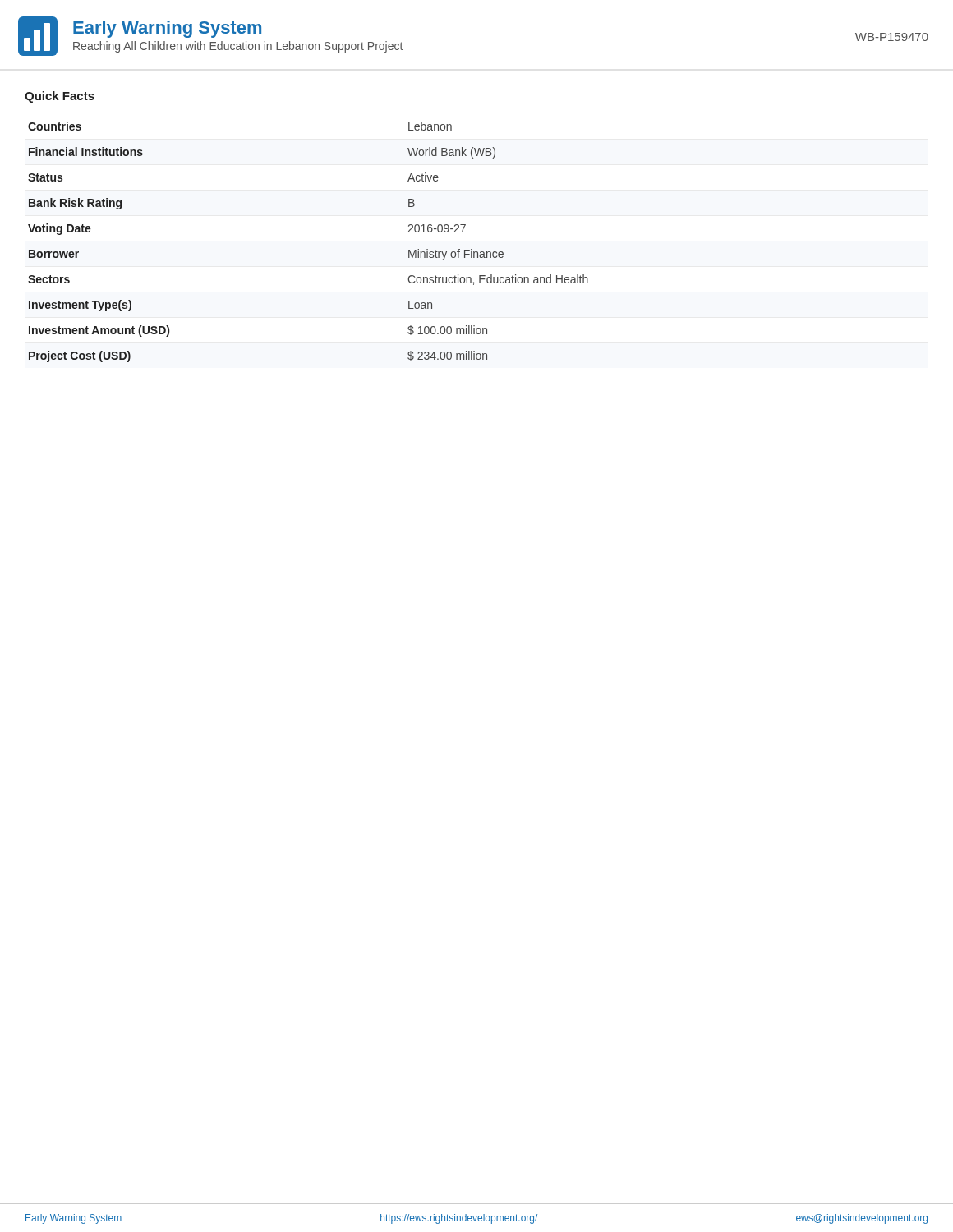Locate the section header with the text "Quick Facts"
The image size is (953, 1232).
pyautogui.click(x=60, y=96)
